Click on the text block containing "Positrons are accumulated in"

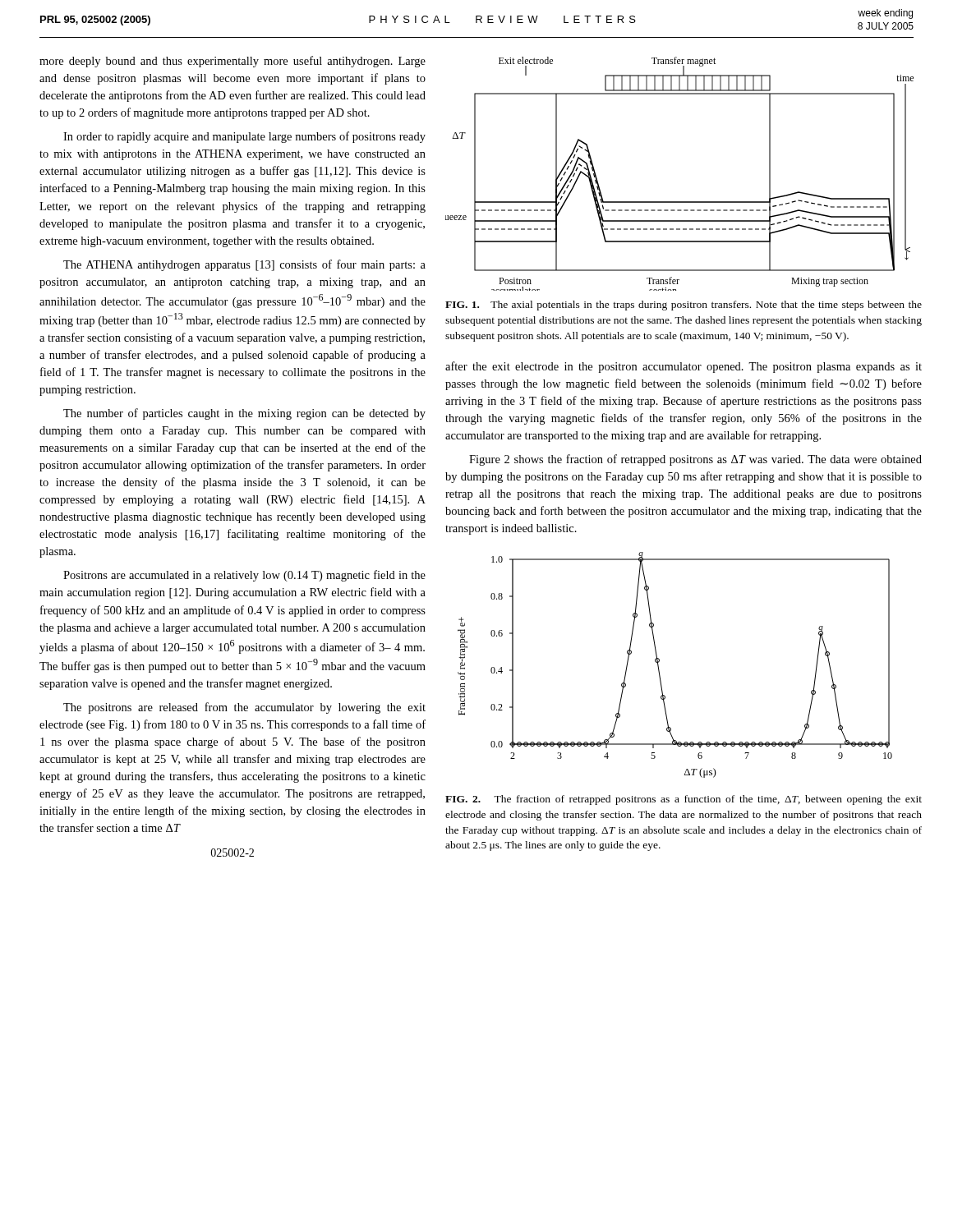[x=233, y=630]
